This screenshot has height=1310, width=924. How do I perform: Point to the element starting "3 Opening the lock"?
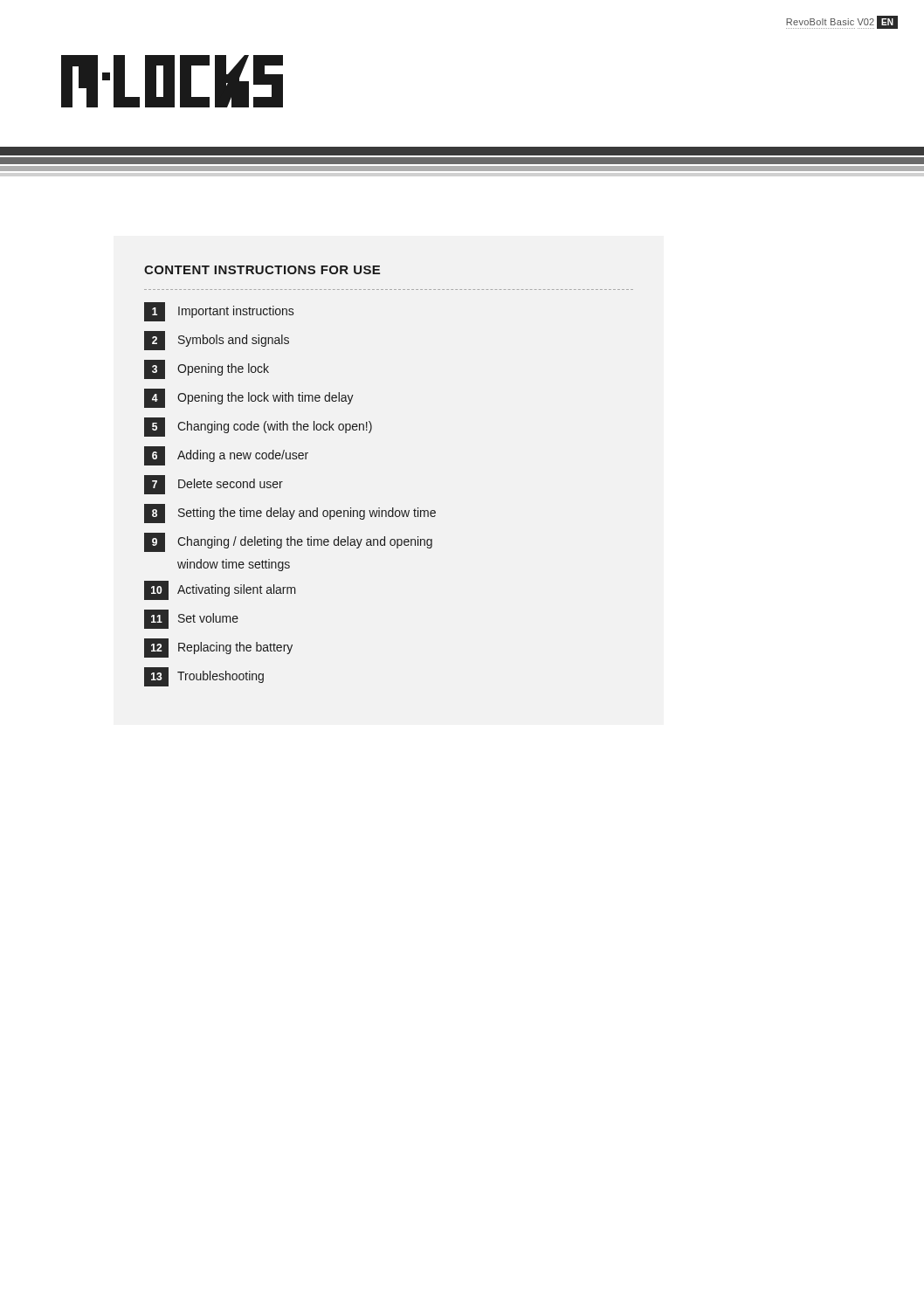tap(207, 369)
